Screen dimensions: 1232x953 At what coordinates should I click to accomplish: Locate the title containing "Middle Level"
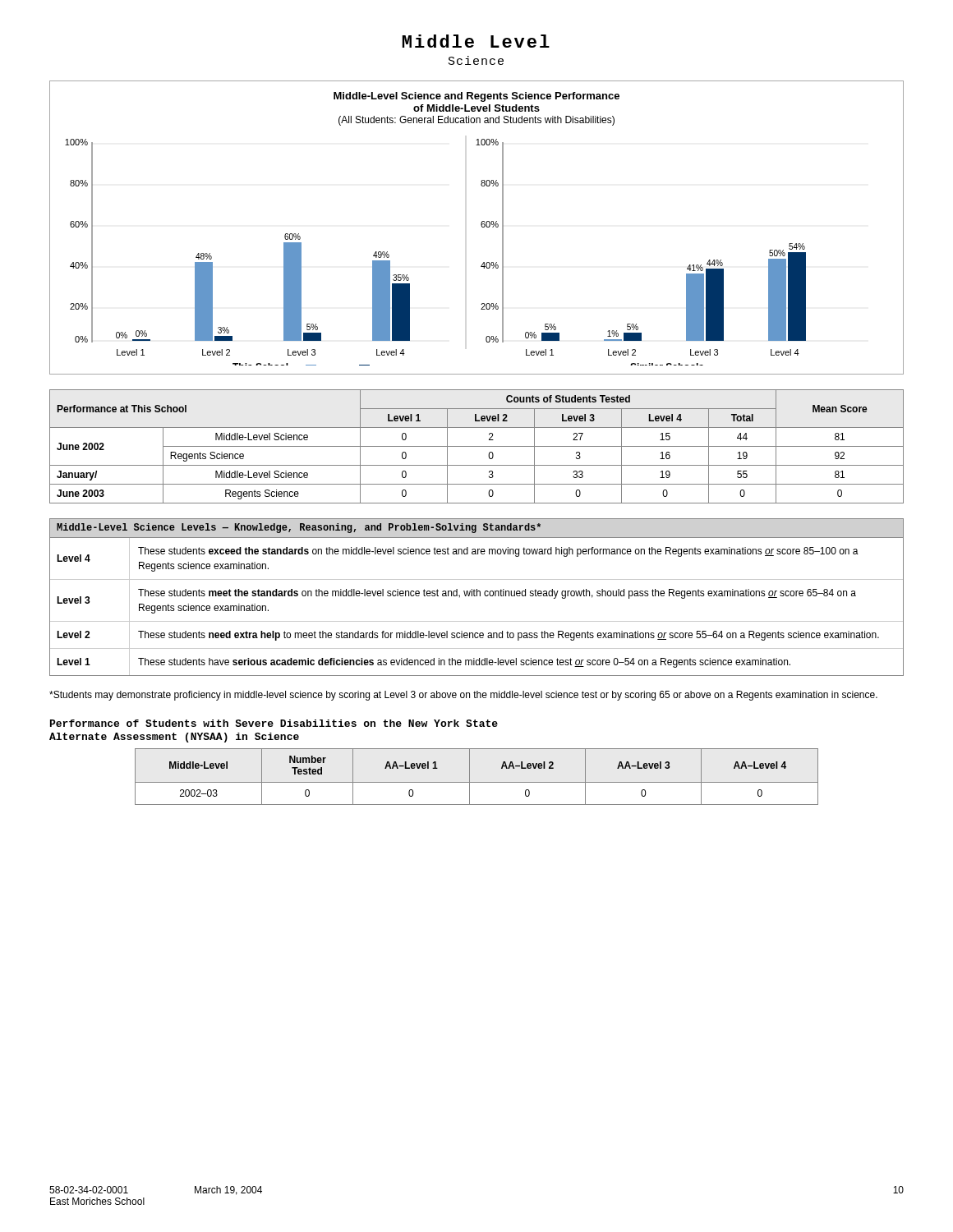pyautogui.click(x=476, y=43)
